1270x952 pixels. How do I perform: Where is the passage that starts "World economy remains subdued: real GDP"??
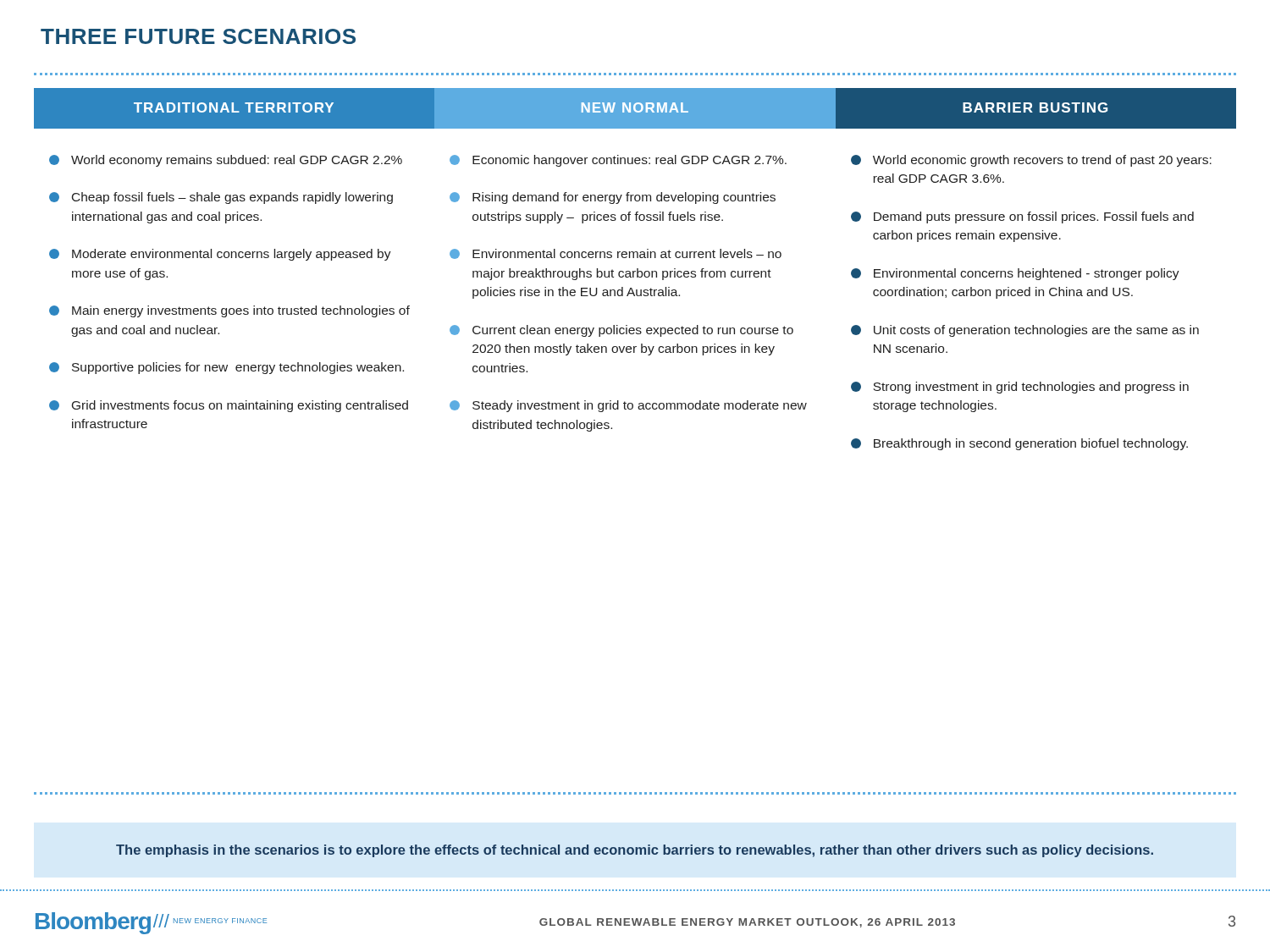pos(226,160)
